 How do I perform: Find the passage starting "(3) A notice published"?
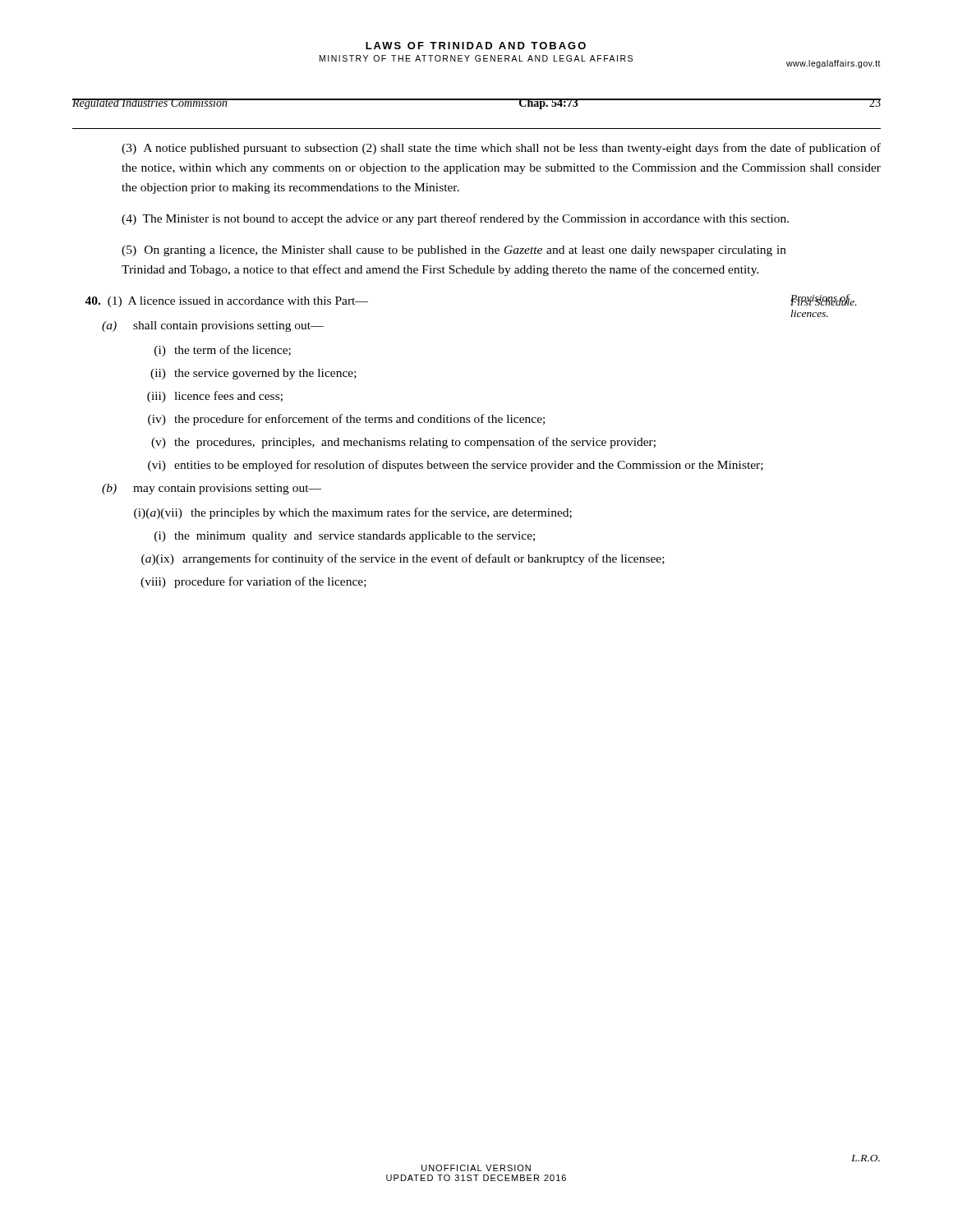click(501, 167)
